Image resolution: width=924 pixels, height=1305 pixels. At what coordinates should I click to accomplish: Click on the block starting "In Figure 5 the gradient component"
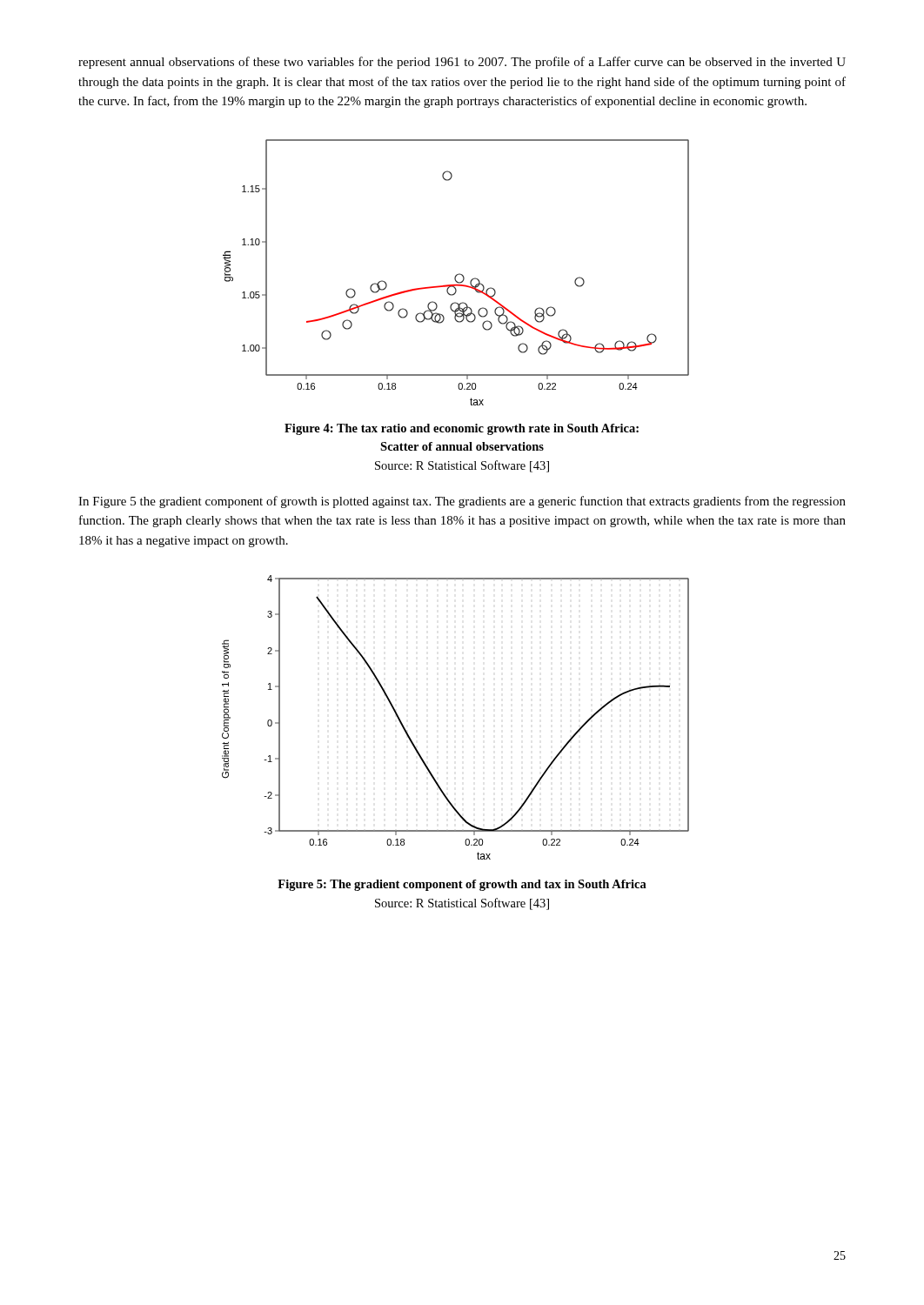pos(462,520)
